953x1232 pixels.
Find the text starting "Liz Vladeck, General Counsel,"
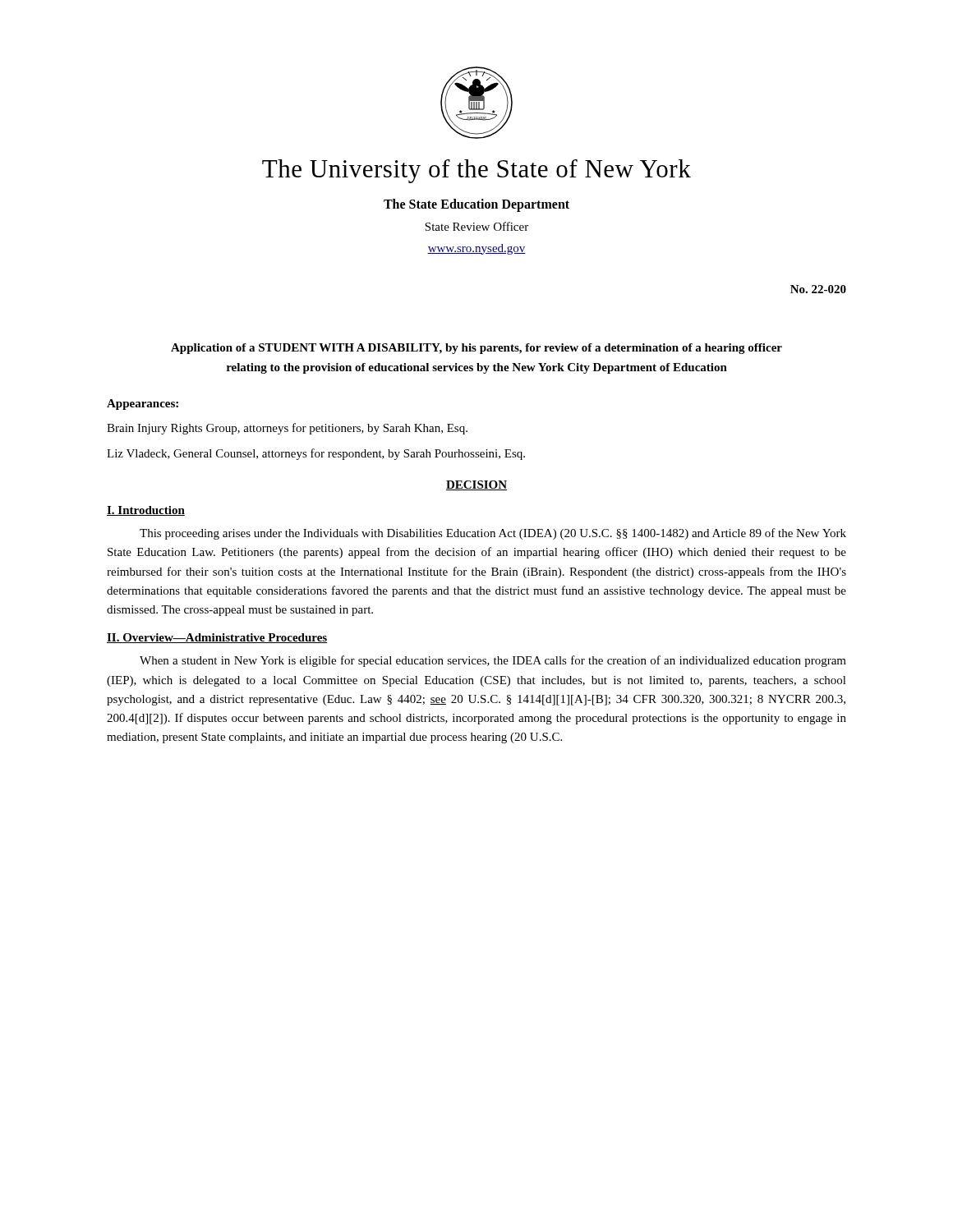tap(316, 453)
